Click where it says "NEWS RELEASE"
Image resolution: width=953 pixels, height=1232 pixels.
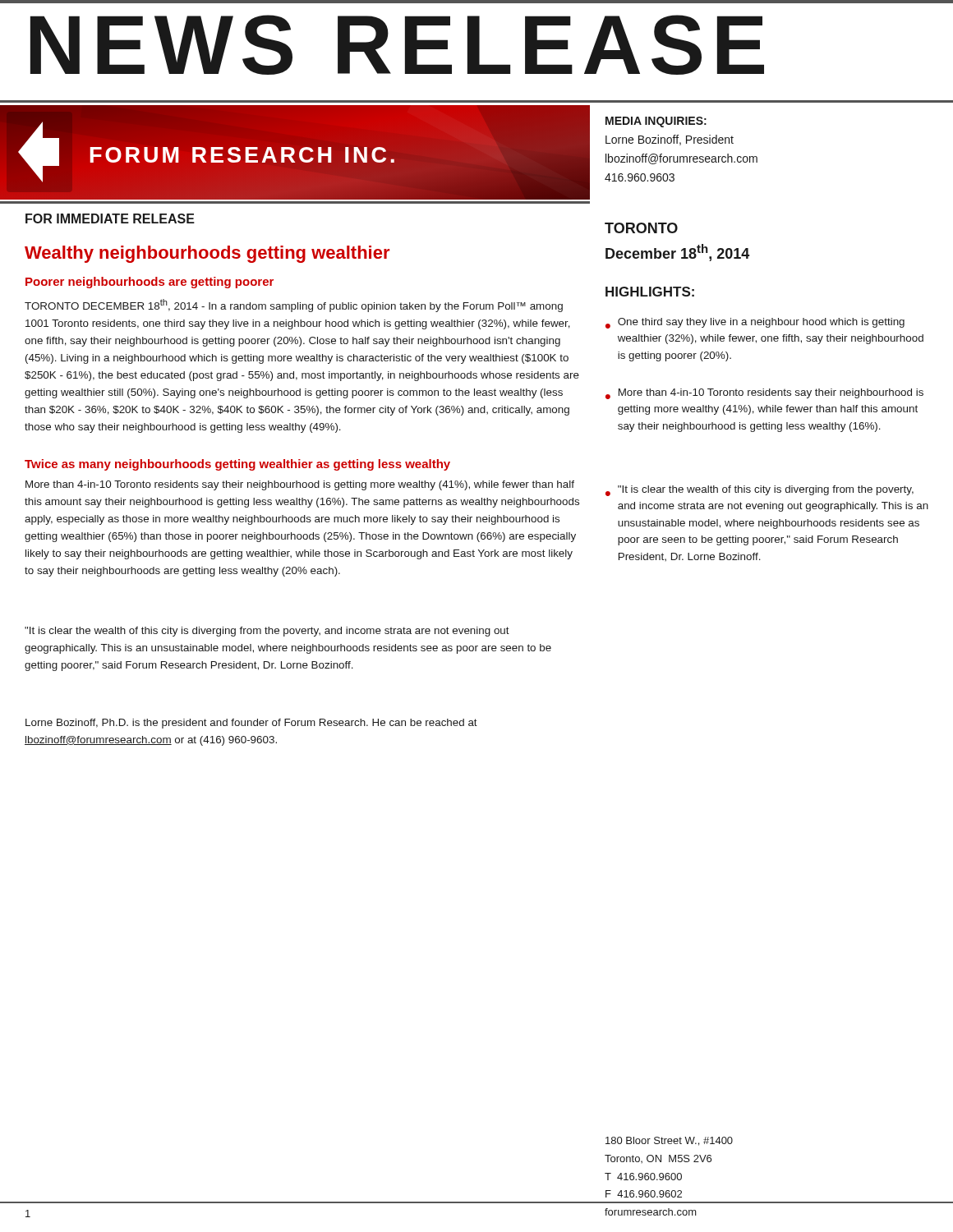point(476,45)
